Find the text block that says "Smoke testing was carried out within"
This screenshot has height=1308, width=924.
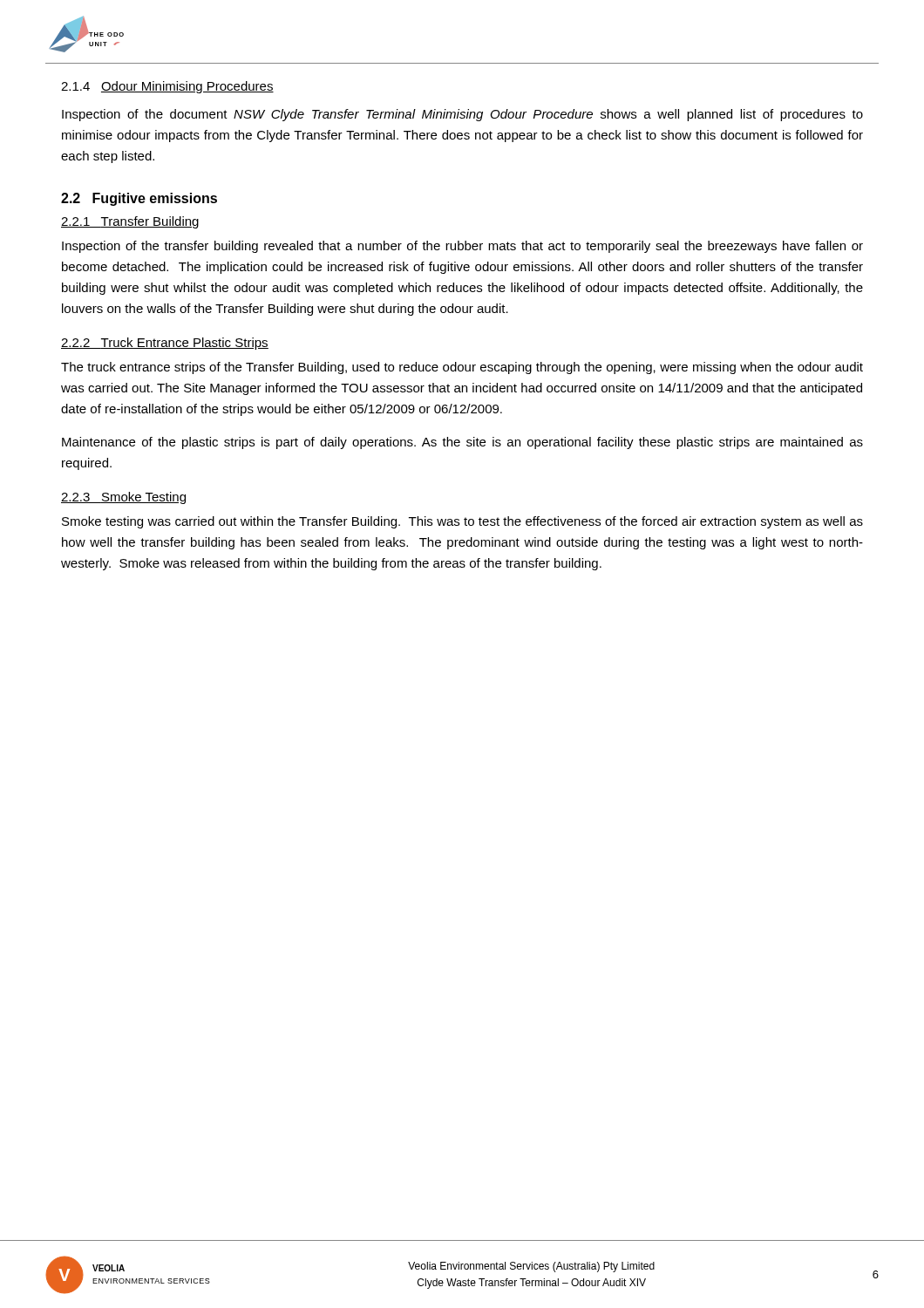pyautogui.click(x=462, y=542)
